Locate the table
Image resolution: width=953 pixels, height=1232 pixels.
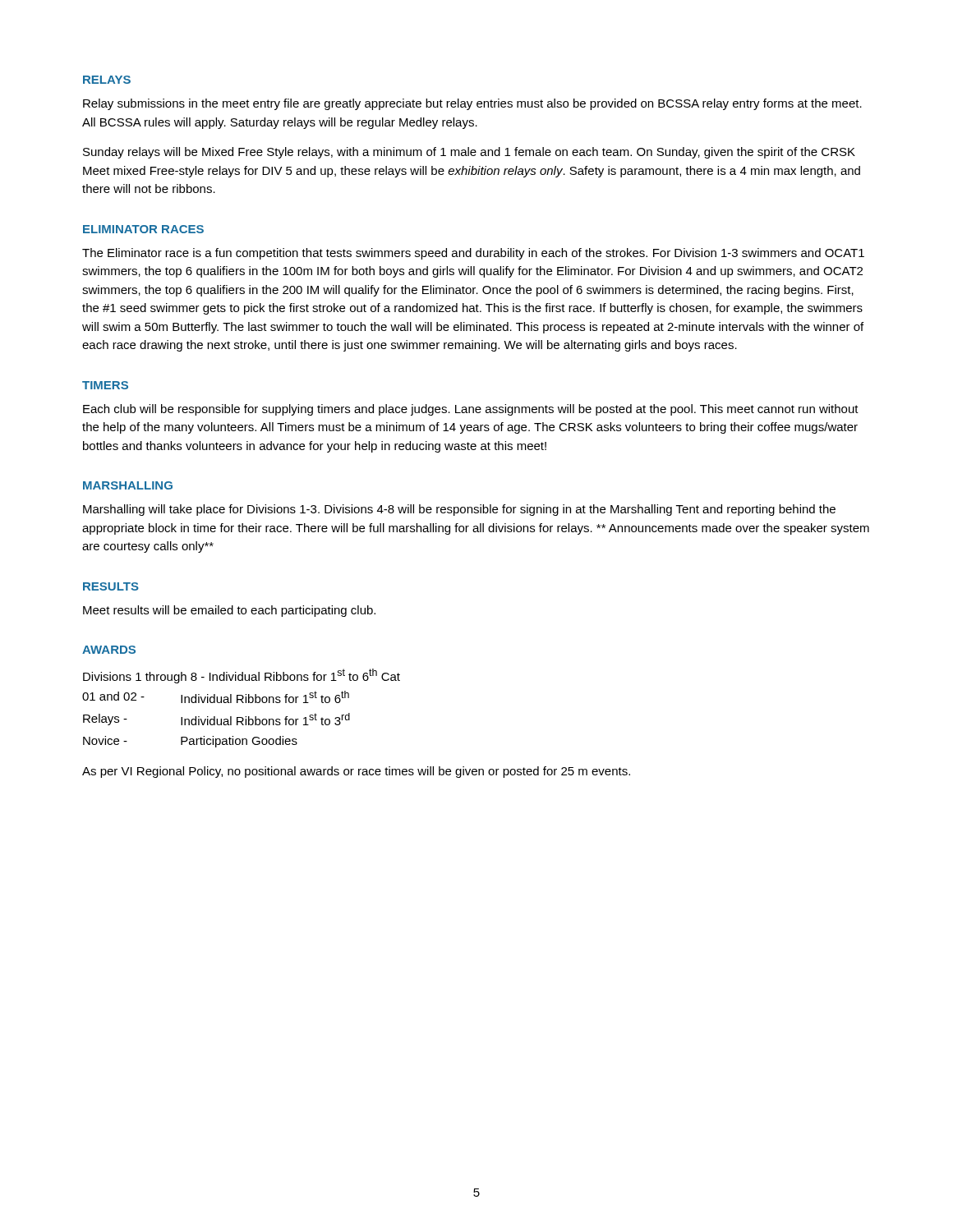(x=476, y=708)
